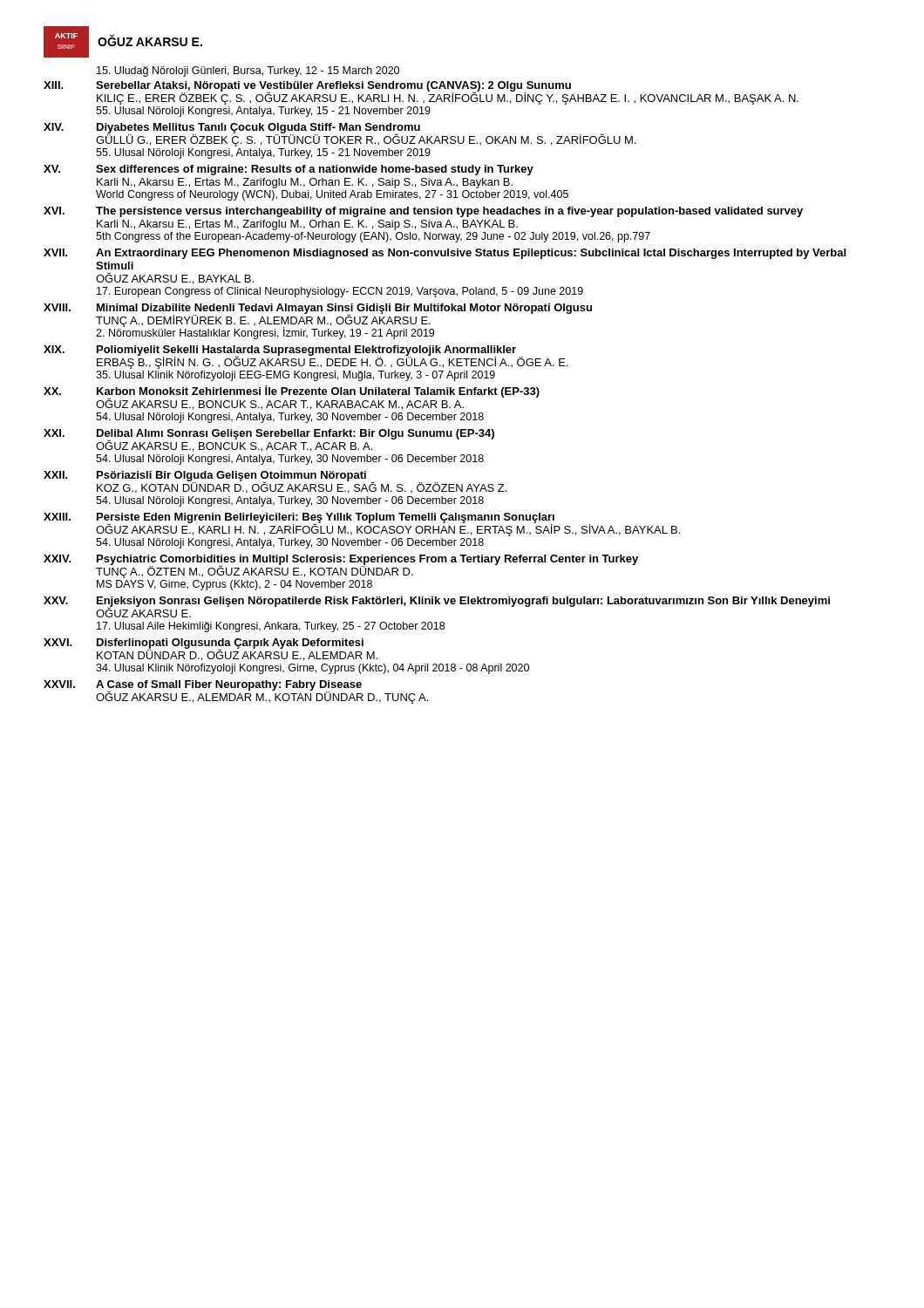Click the passage that begins "XIX. Poliomiyelit Sekelli Hastalarda"
Image resolution: width=924 pixels, height=1308 pixels.
462,362
